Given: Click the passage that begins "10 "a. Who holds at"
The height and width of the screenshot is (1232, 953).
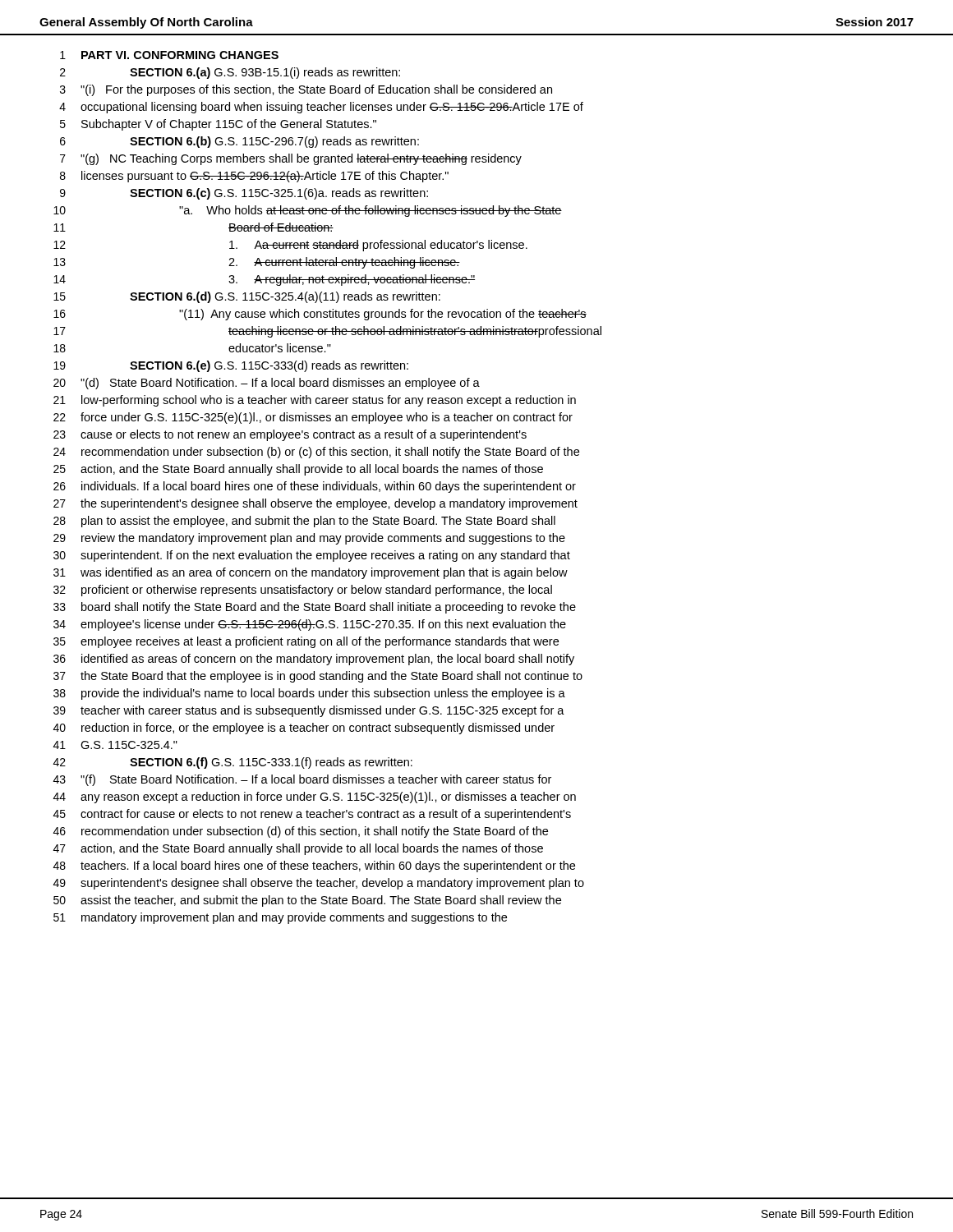Looking at the screenshot, I should (476, 211).
